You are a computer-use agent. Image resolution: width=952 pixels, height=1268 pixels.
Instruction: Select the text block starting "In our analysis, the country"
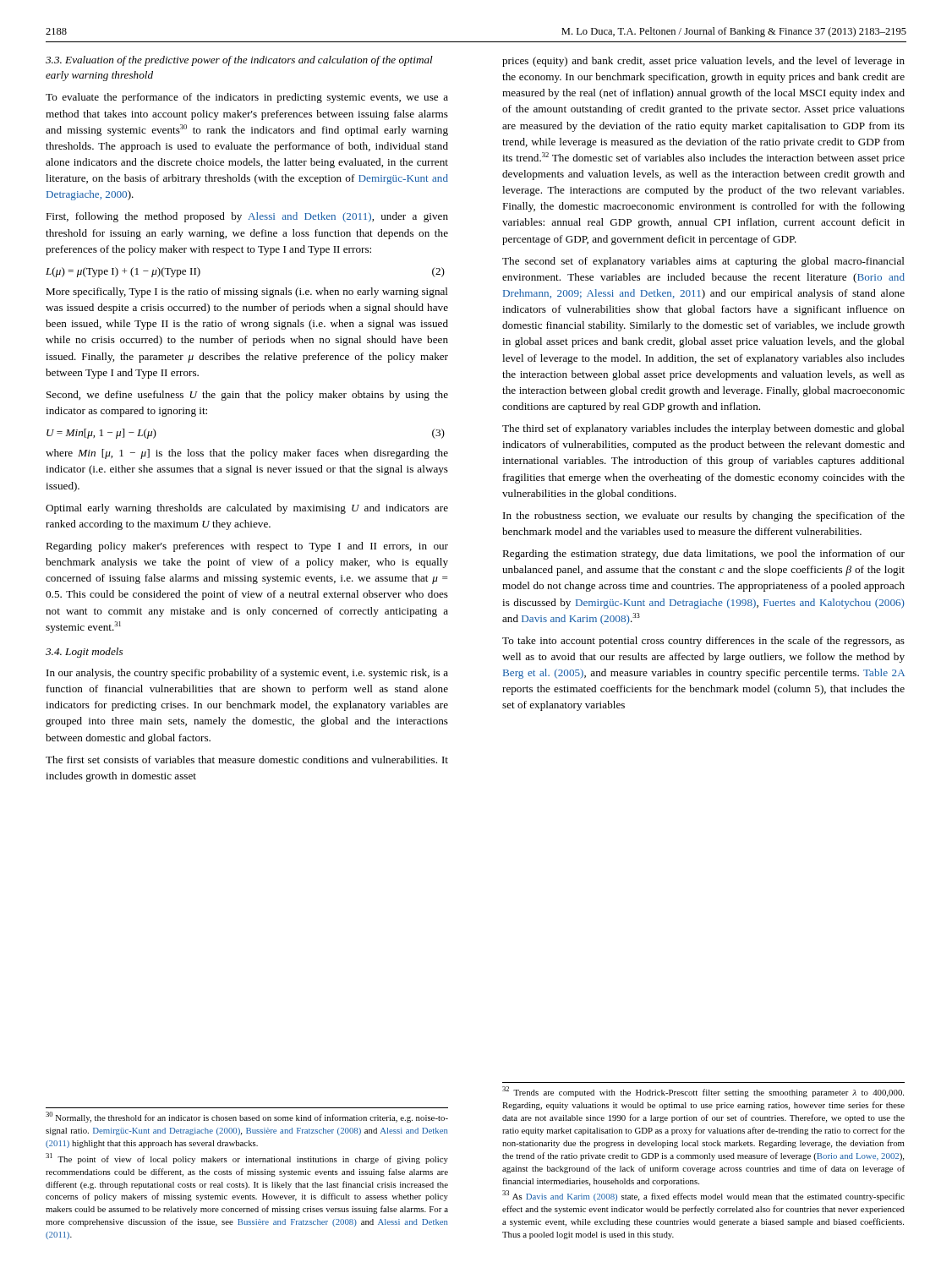[247, 705]
